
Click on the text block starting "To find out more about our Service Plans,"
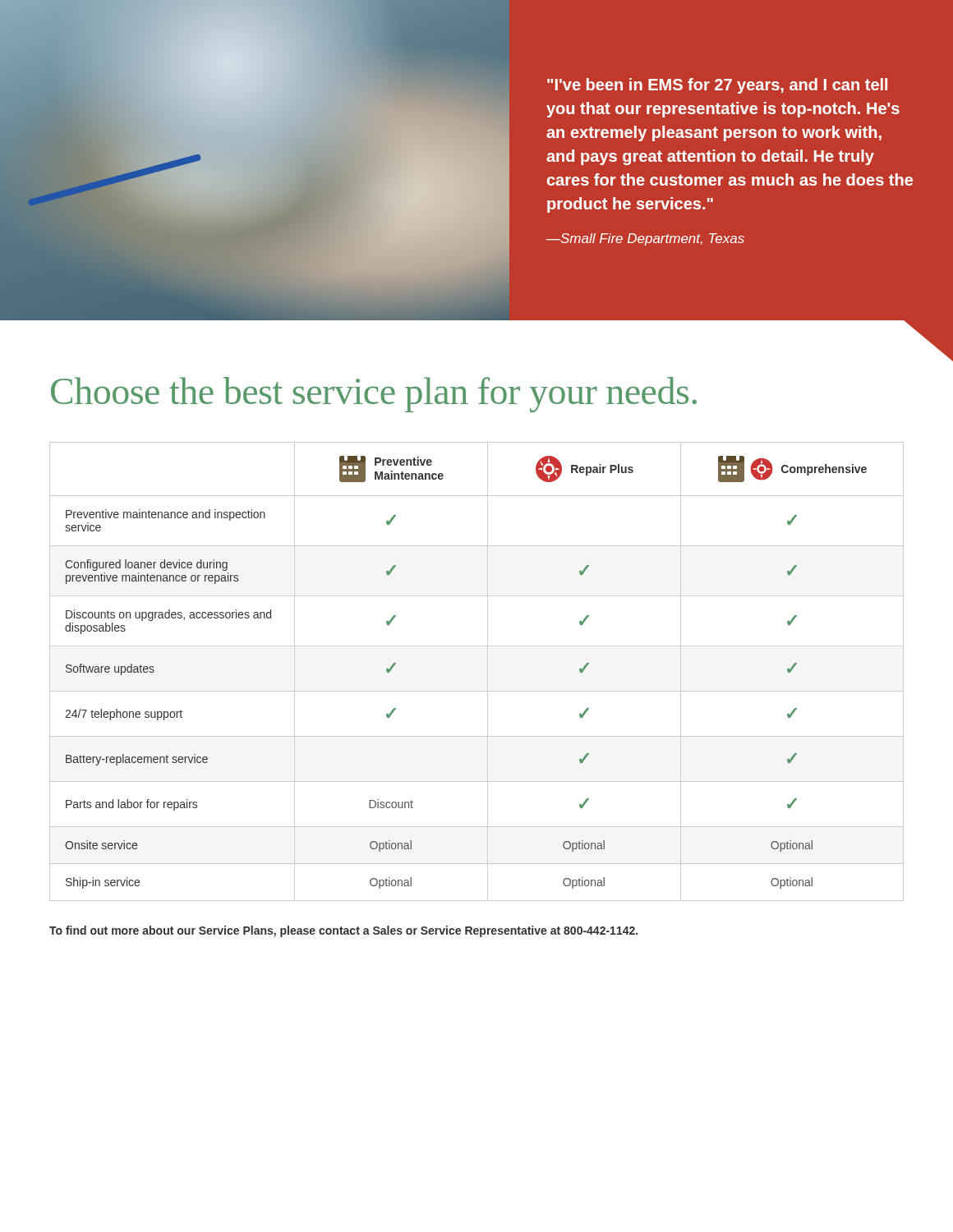tap(344, 931)
